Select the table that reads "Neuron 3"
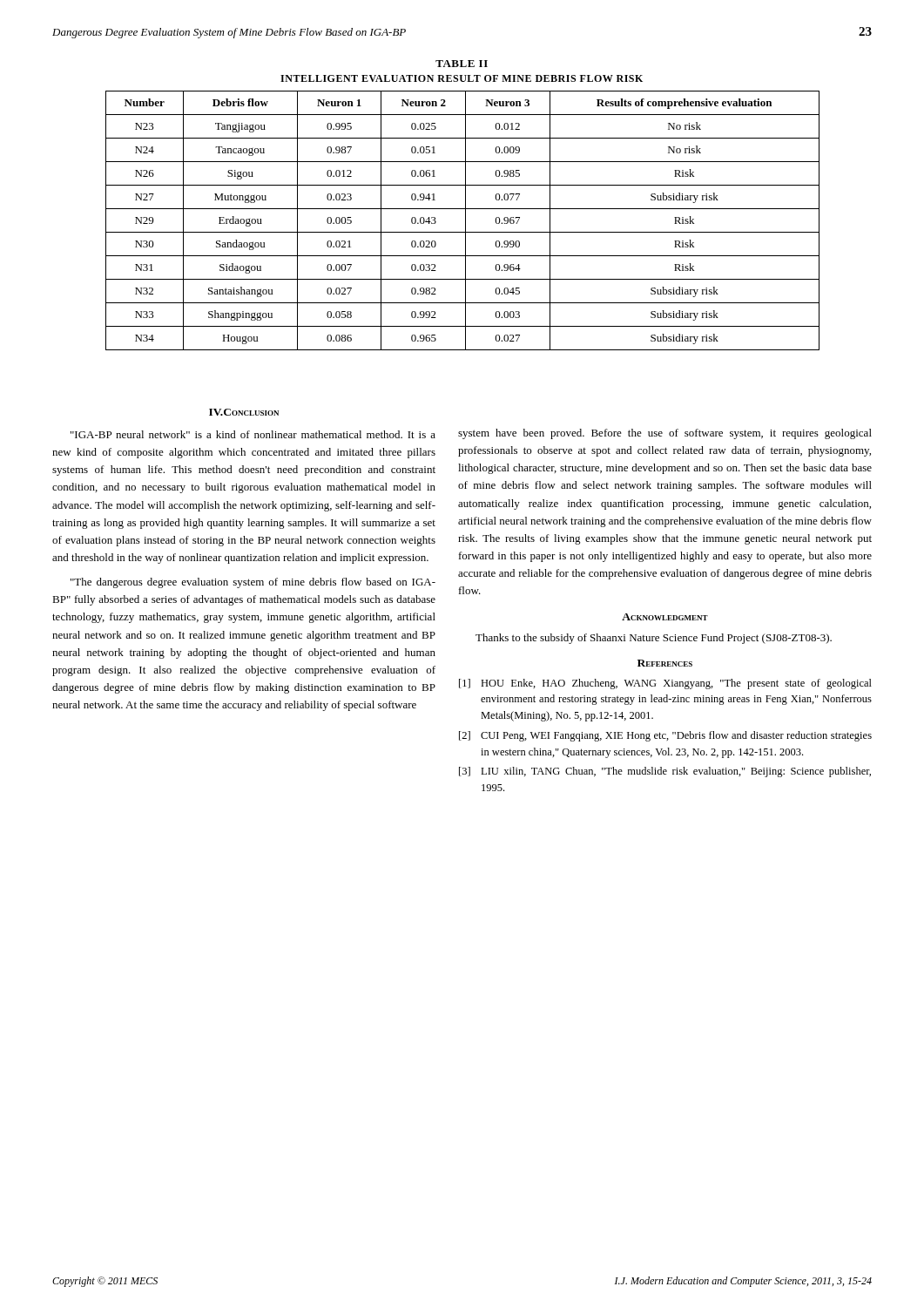Image resolution: width=924 pixels, height=1307 pixels. coord(462,220)
